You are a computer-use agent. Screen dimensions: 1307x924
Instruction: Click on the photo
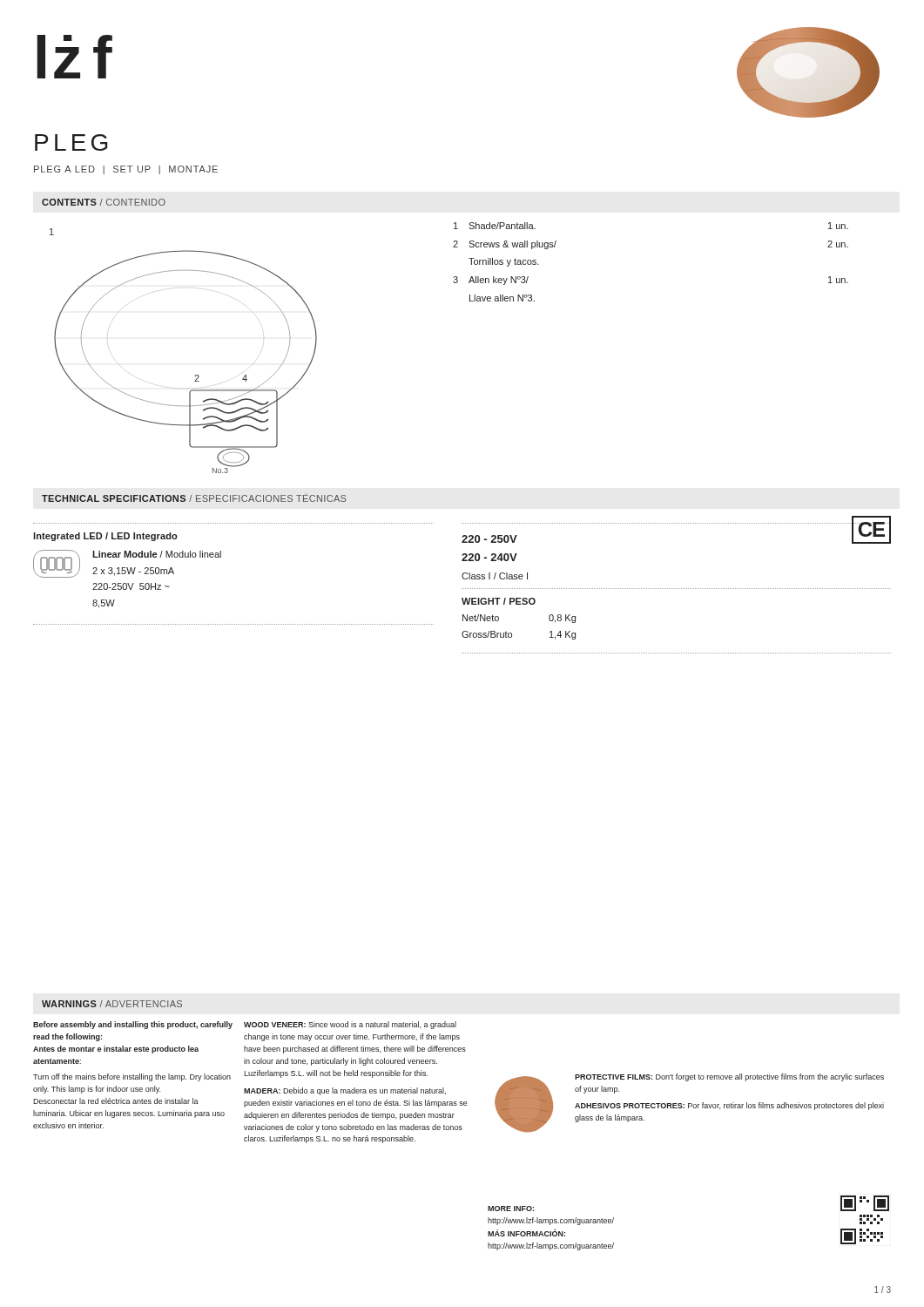(808, 72)
